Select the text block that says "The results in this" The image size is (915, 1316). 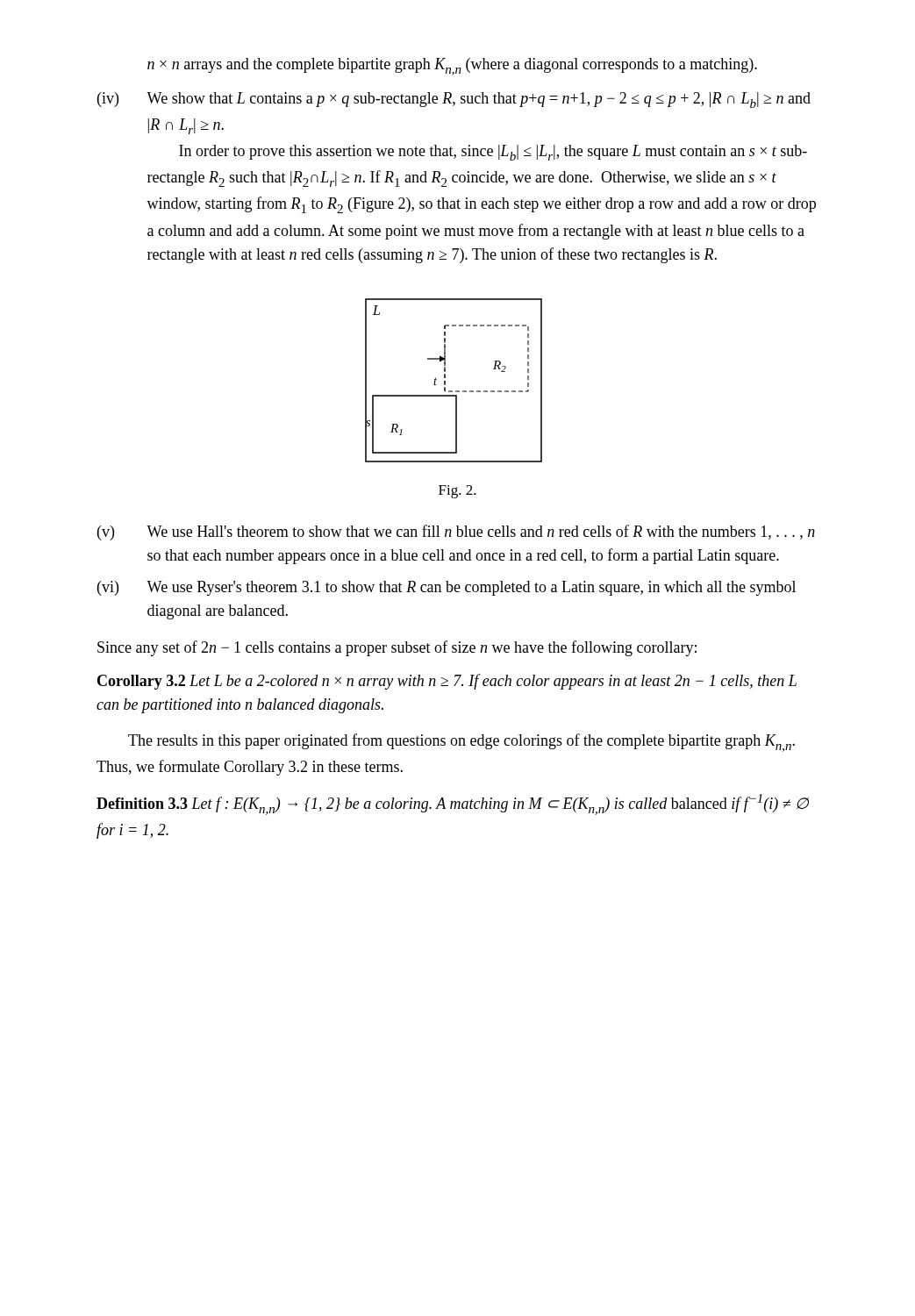click(x=446, y=754)
